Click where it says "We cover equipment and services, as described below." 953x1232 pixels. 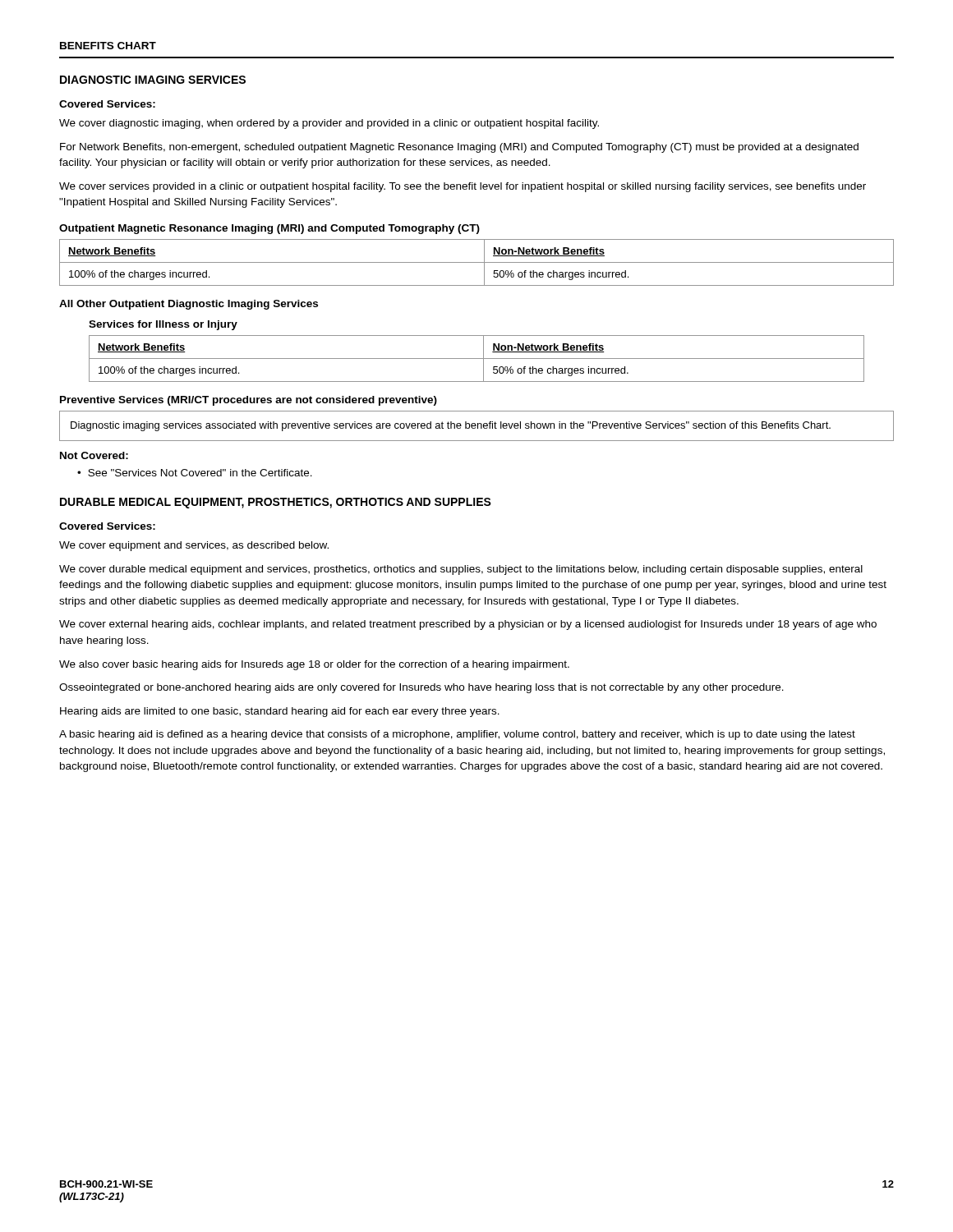tap(194, 545)
